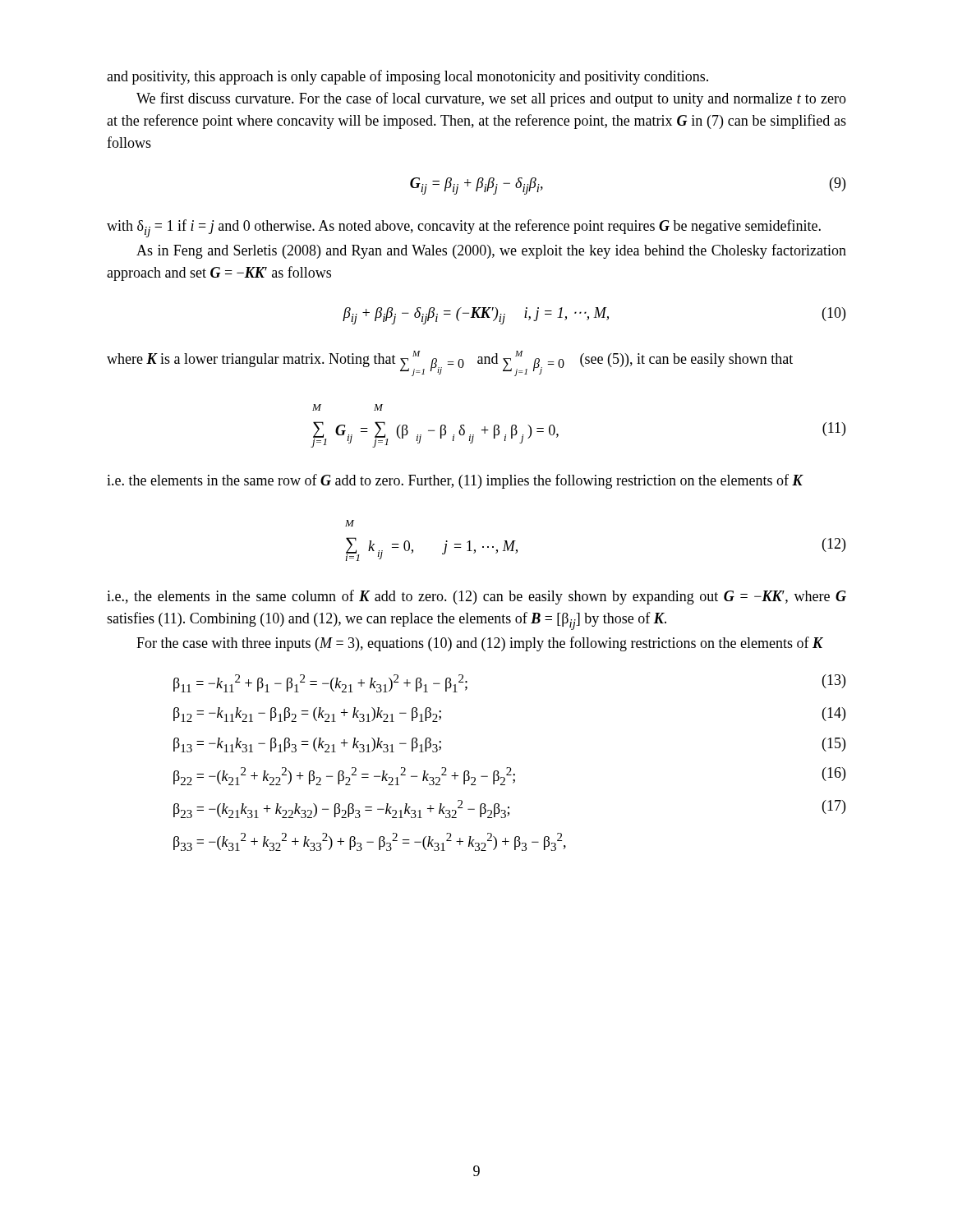Click on the text block that reads "and positivity, this approach is only capable"

pyautogui.click(x=408, y=76)
